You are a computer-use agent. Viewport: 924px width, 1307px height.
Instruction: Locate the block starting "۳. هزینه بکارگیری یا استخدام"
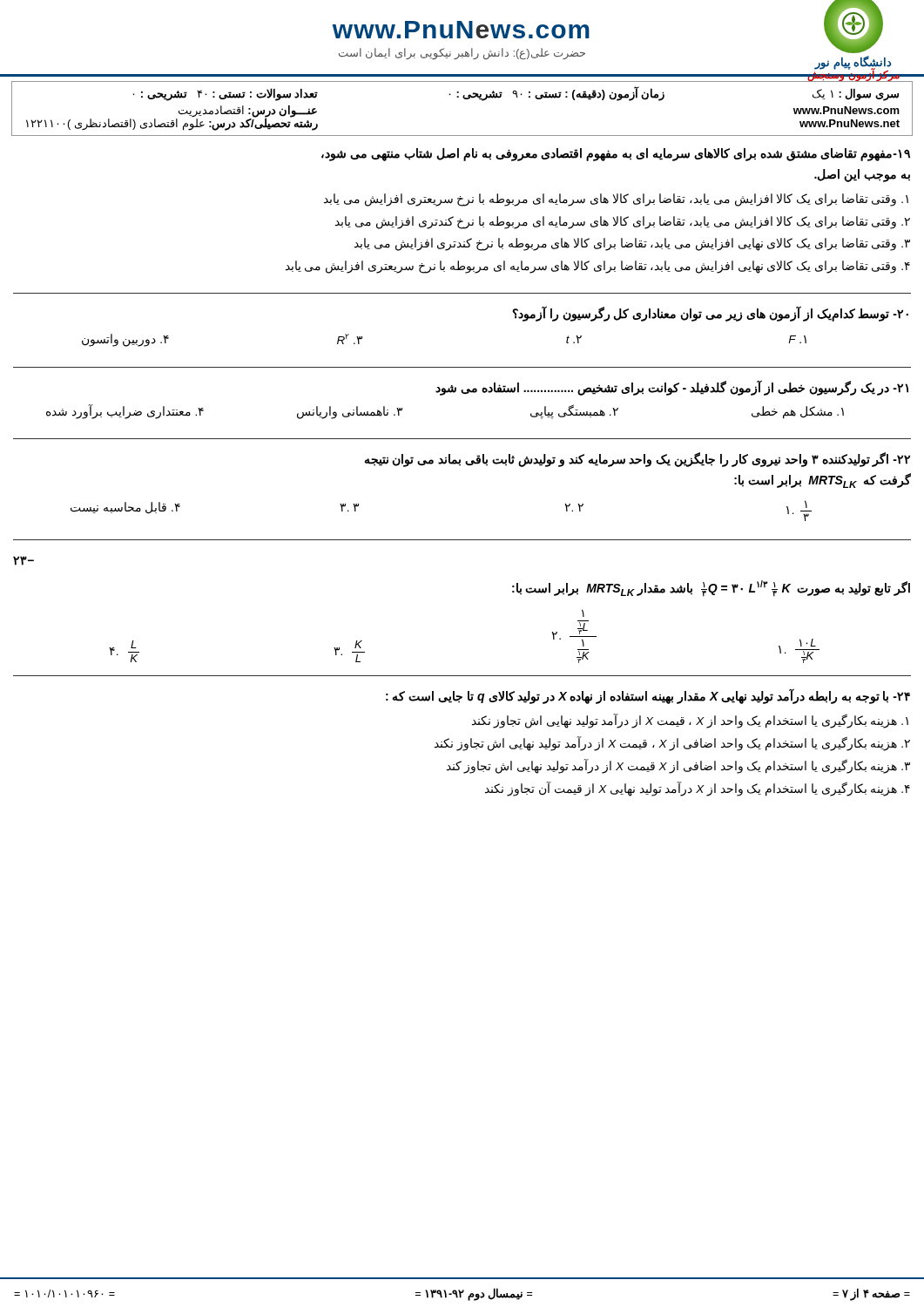coord(678,766)
